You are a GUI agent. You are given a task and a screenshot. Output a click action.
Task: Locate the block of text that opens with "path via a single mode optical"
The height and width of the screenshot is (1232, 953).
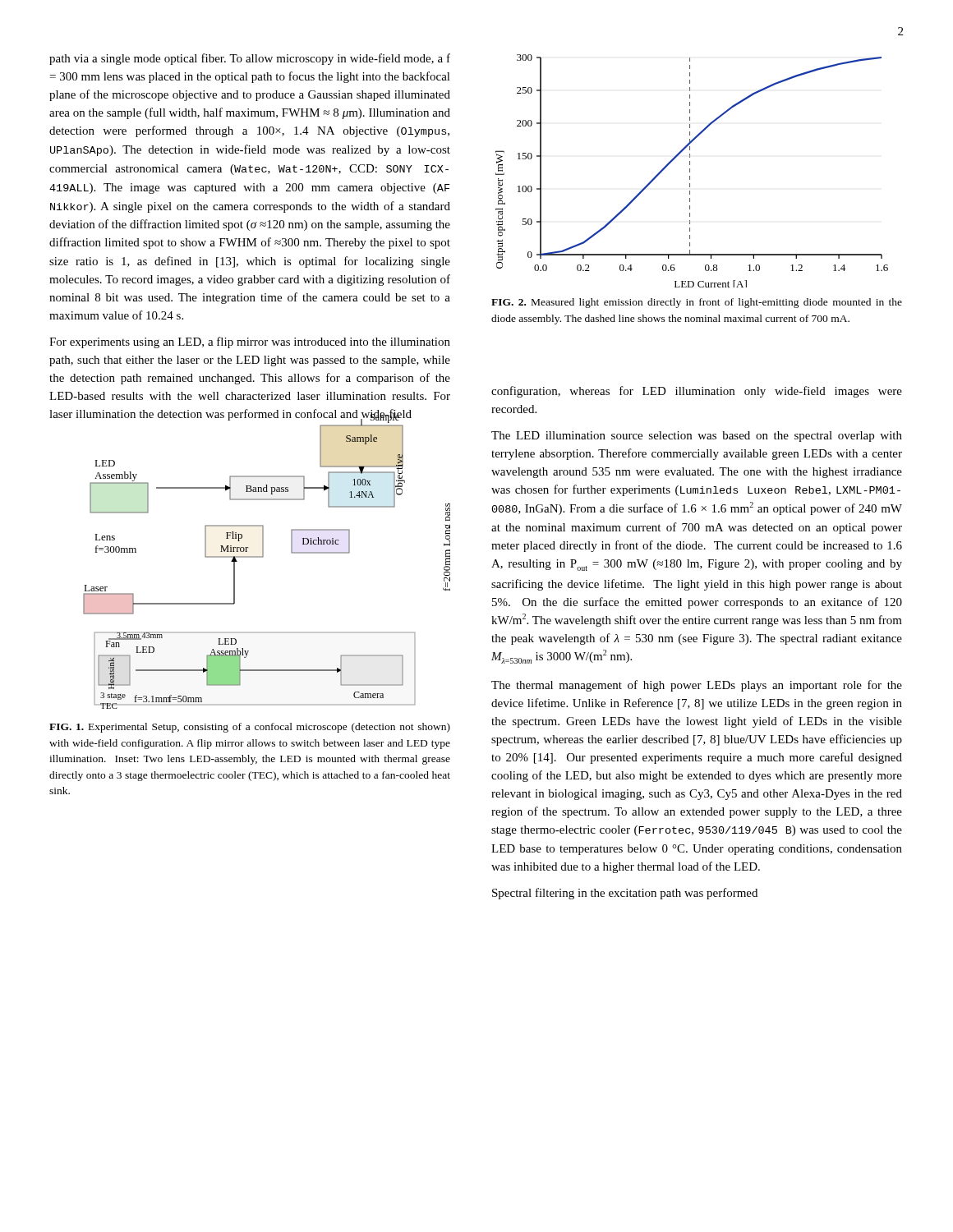(x=250, y=236)
